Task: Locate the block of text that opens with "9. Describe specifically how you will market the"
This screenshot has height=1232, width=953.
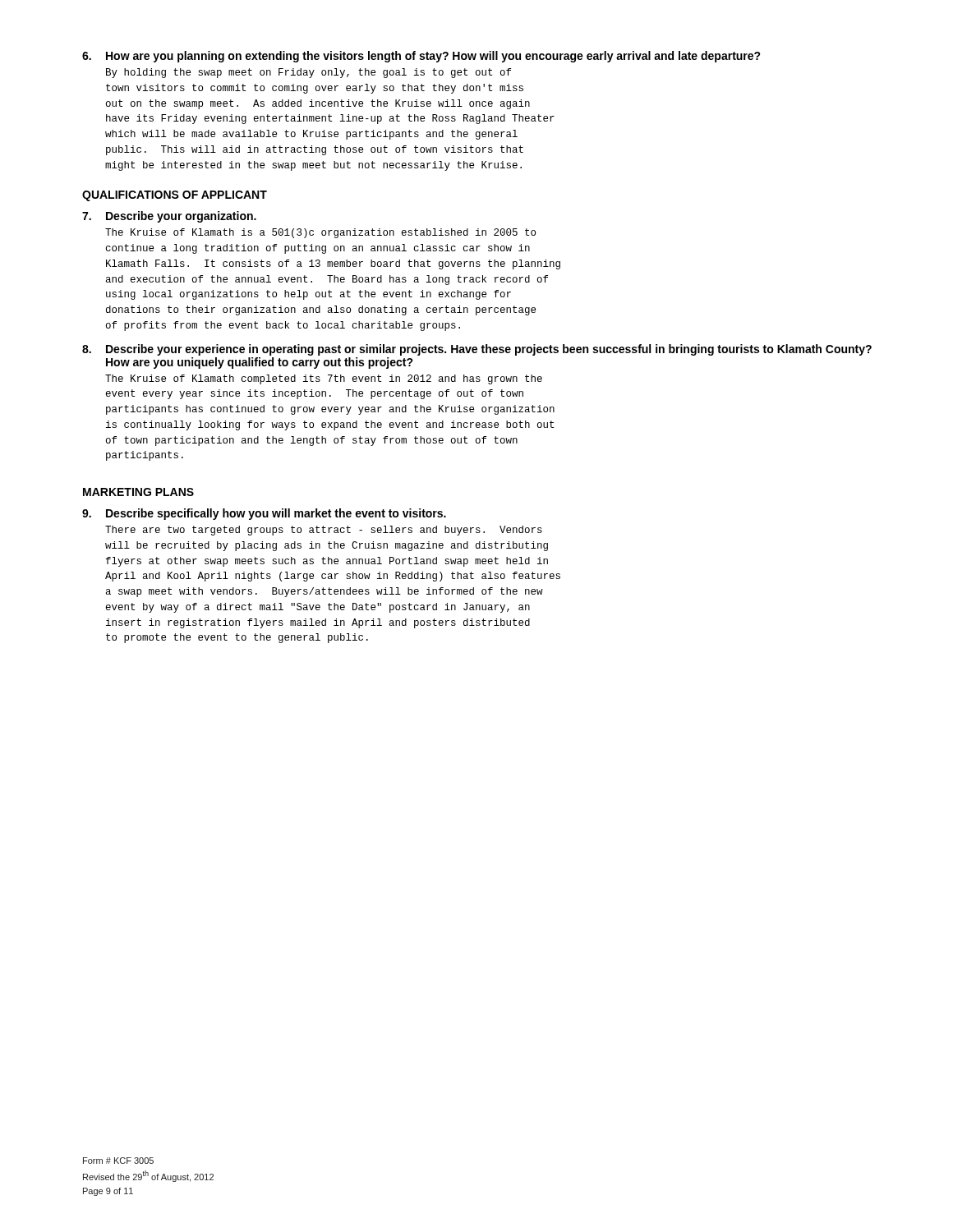Action: pos(485,577)
